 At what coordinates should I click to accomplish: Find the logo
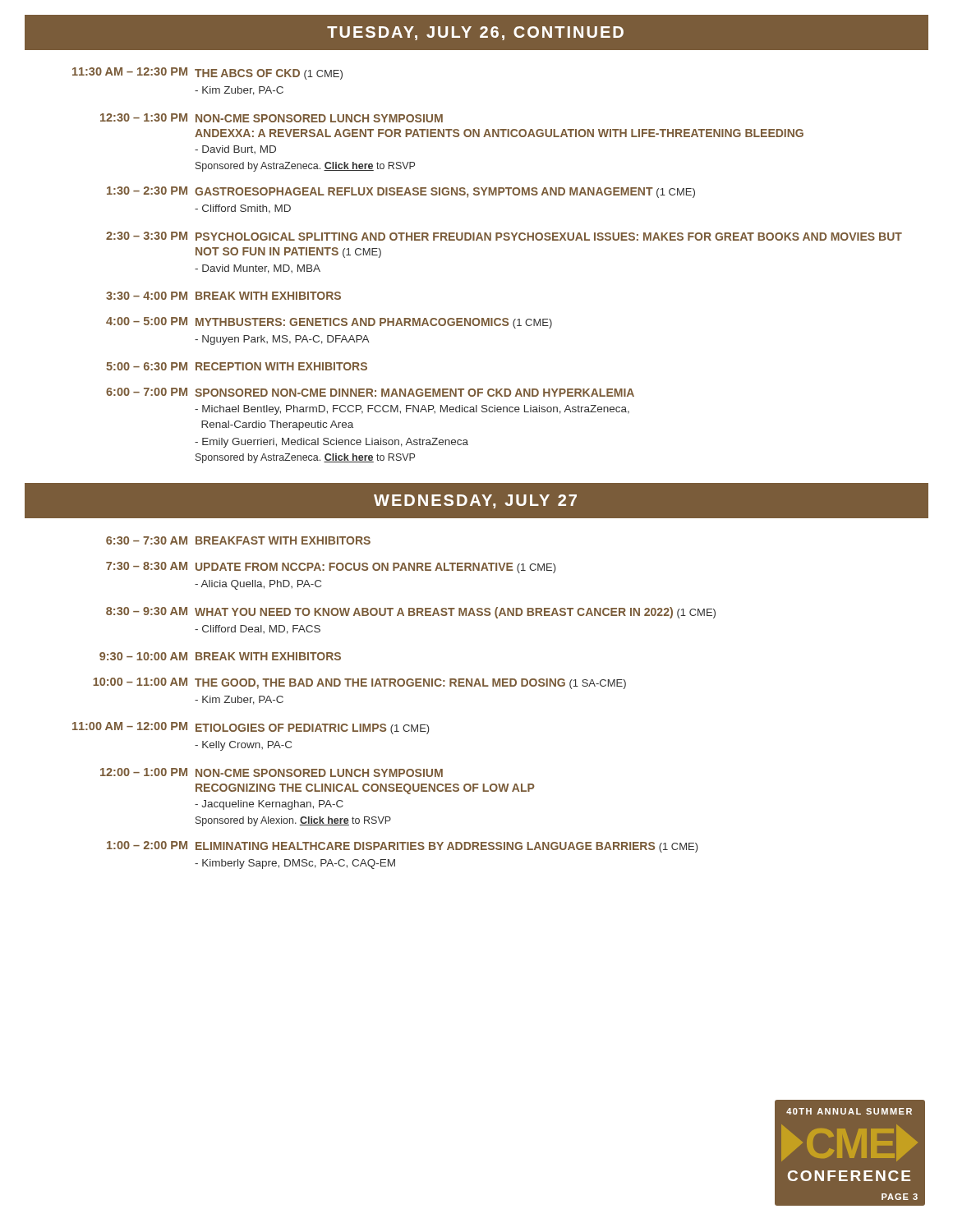pos(851,1154)
